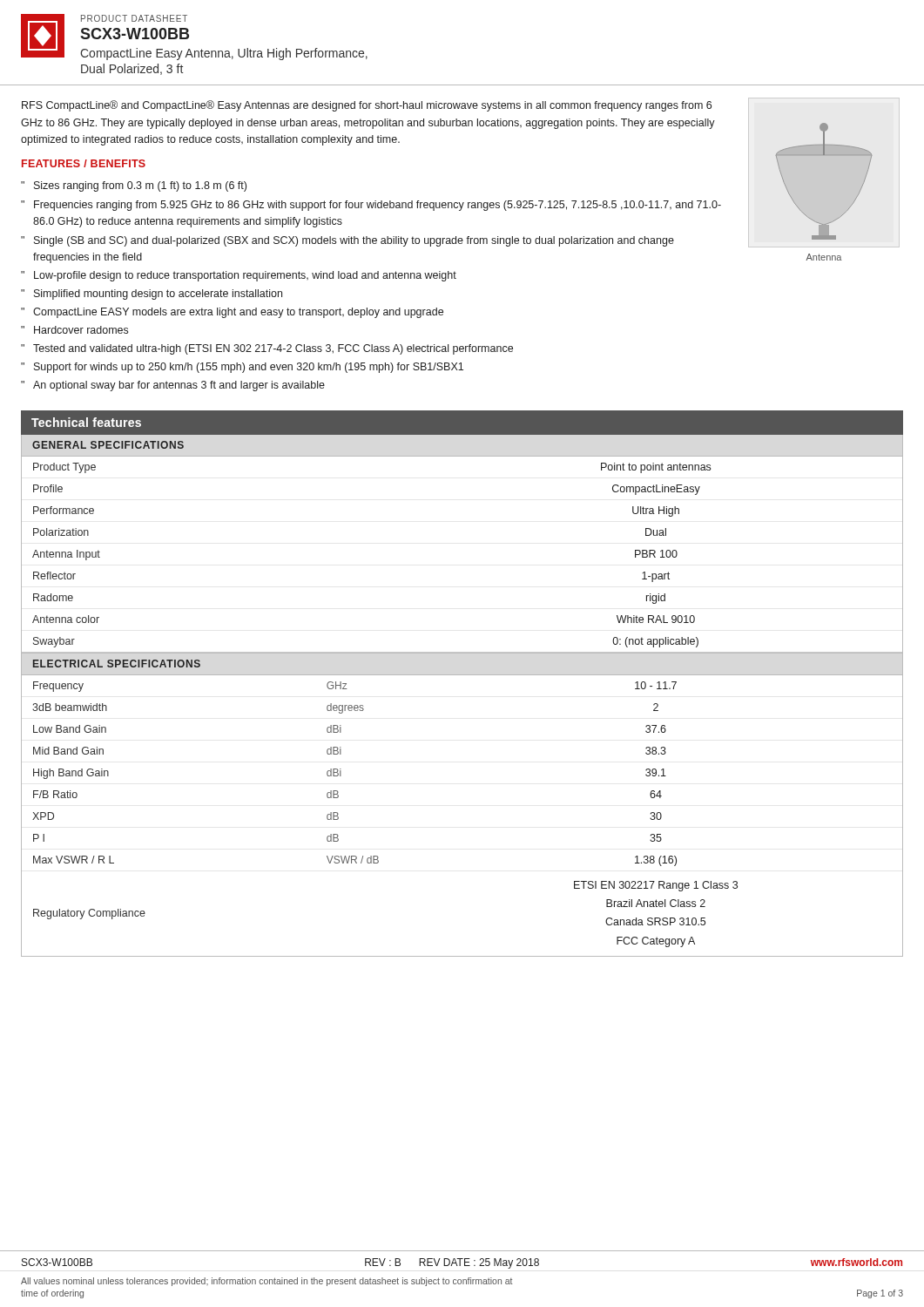Navigate to the block starting "GENERAL SPECIFICATIONS"

click(x=108, y=445)
